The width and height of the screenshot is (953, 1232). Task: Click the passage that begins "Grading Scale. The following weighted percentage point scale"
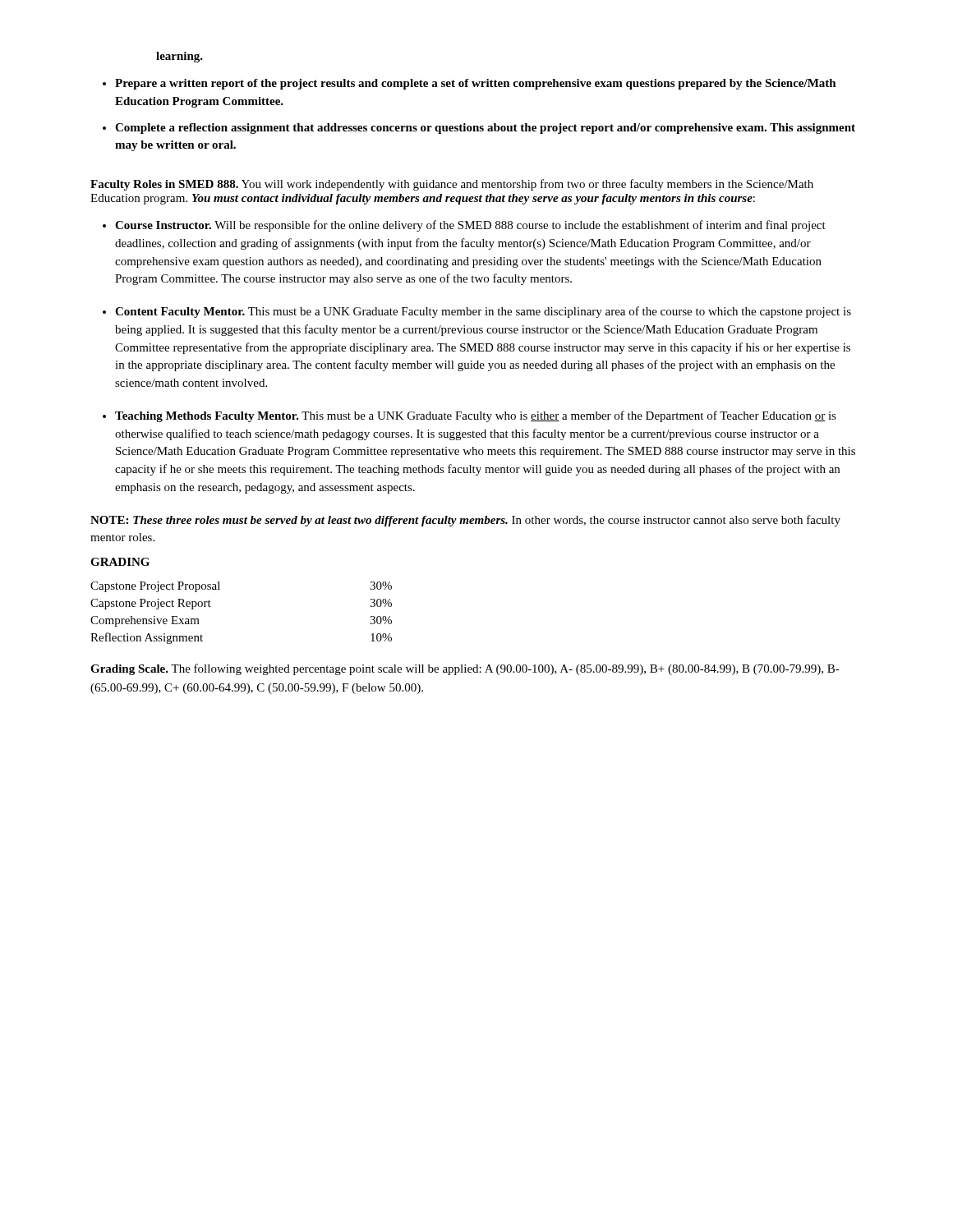[465, 678]
